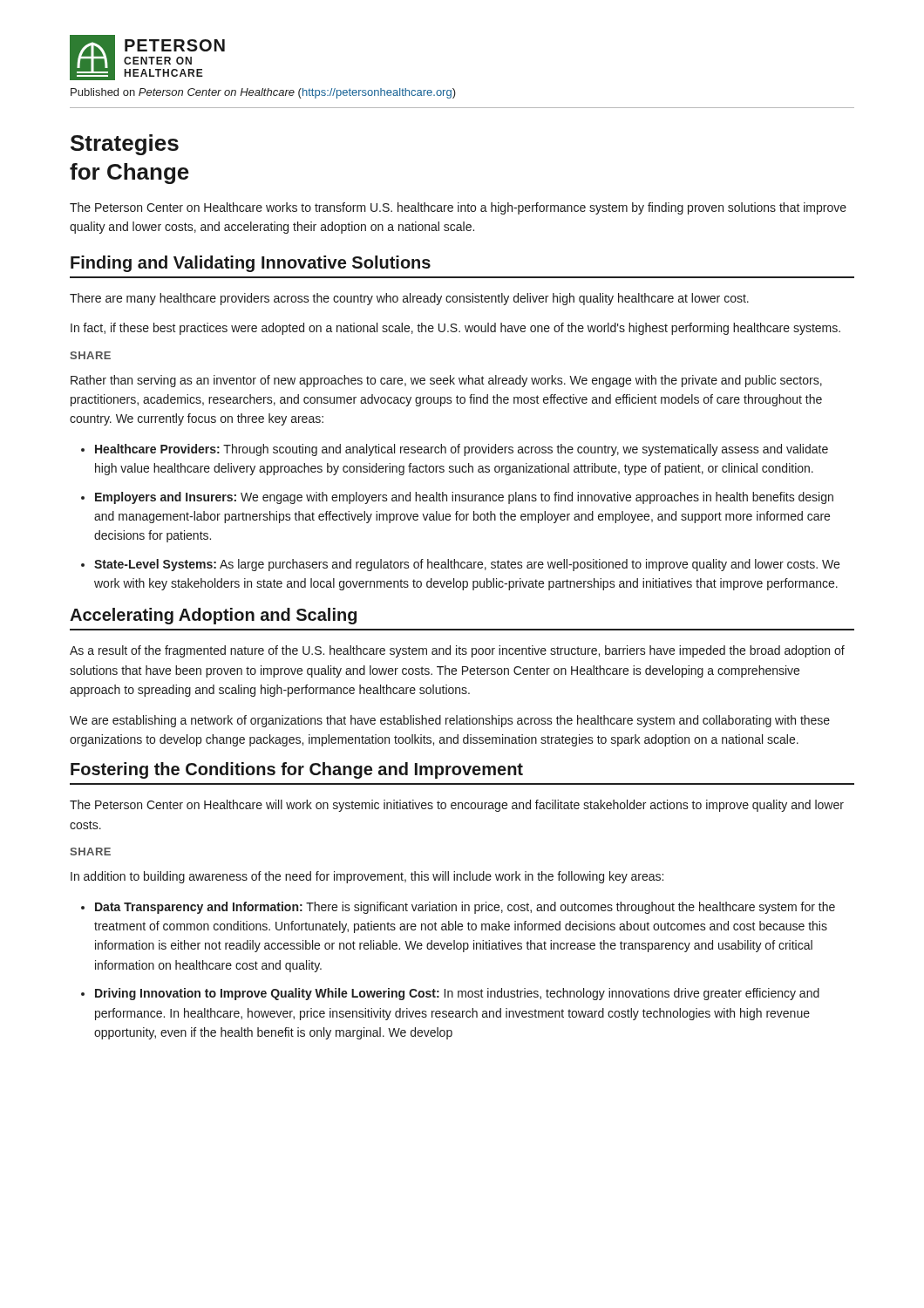Where is the passage that starts "As a result of the"?
Image resolution: width=924 pixels, height=1308 pixels.
[x=457, y=670]
